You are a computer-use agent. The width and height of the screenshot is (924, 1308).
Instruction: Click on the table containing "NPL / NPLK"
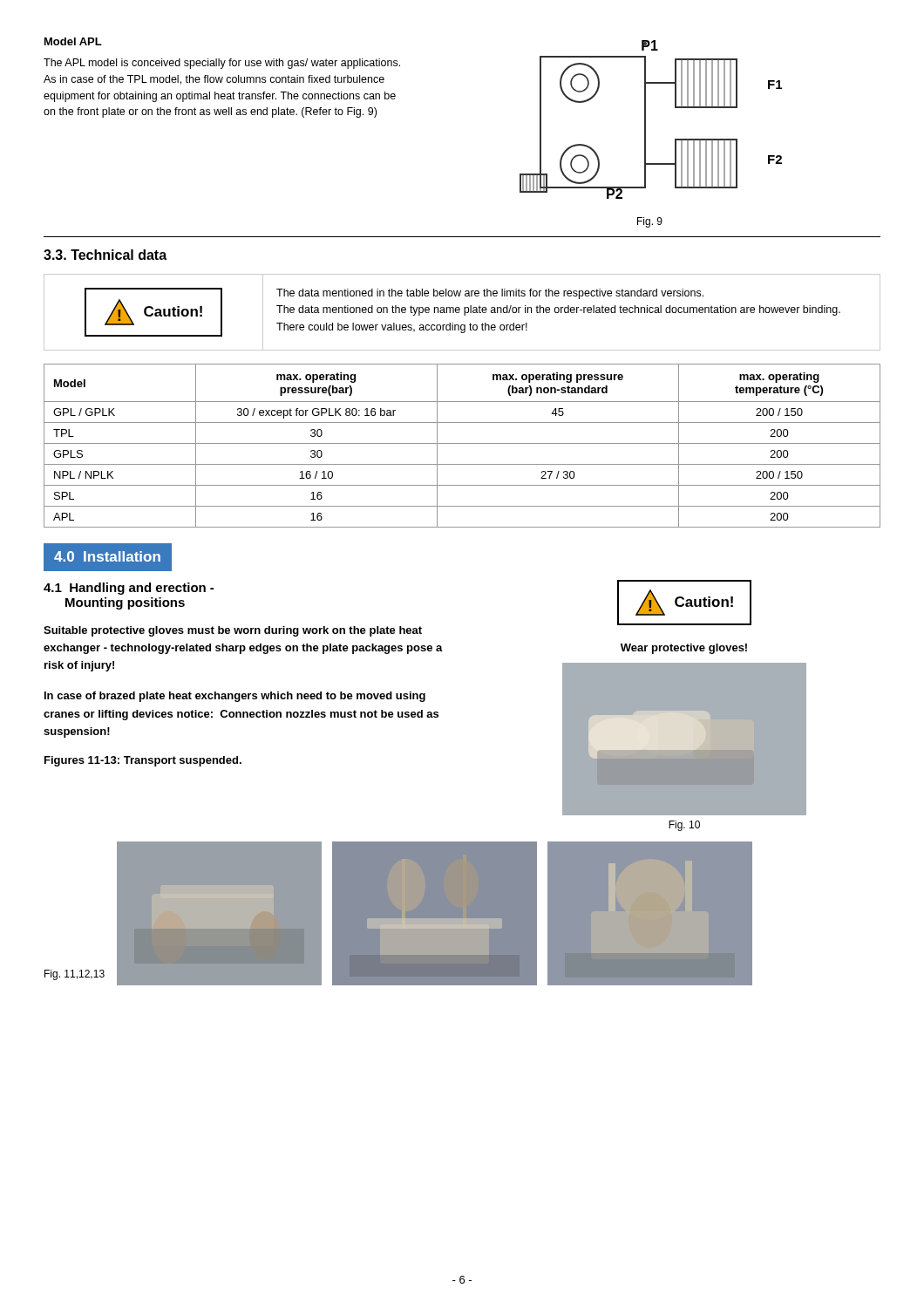tap(462, 446)
